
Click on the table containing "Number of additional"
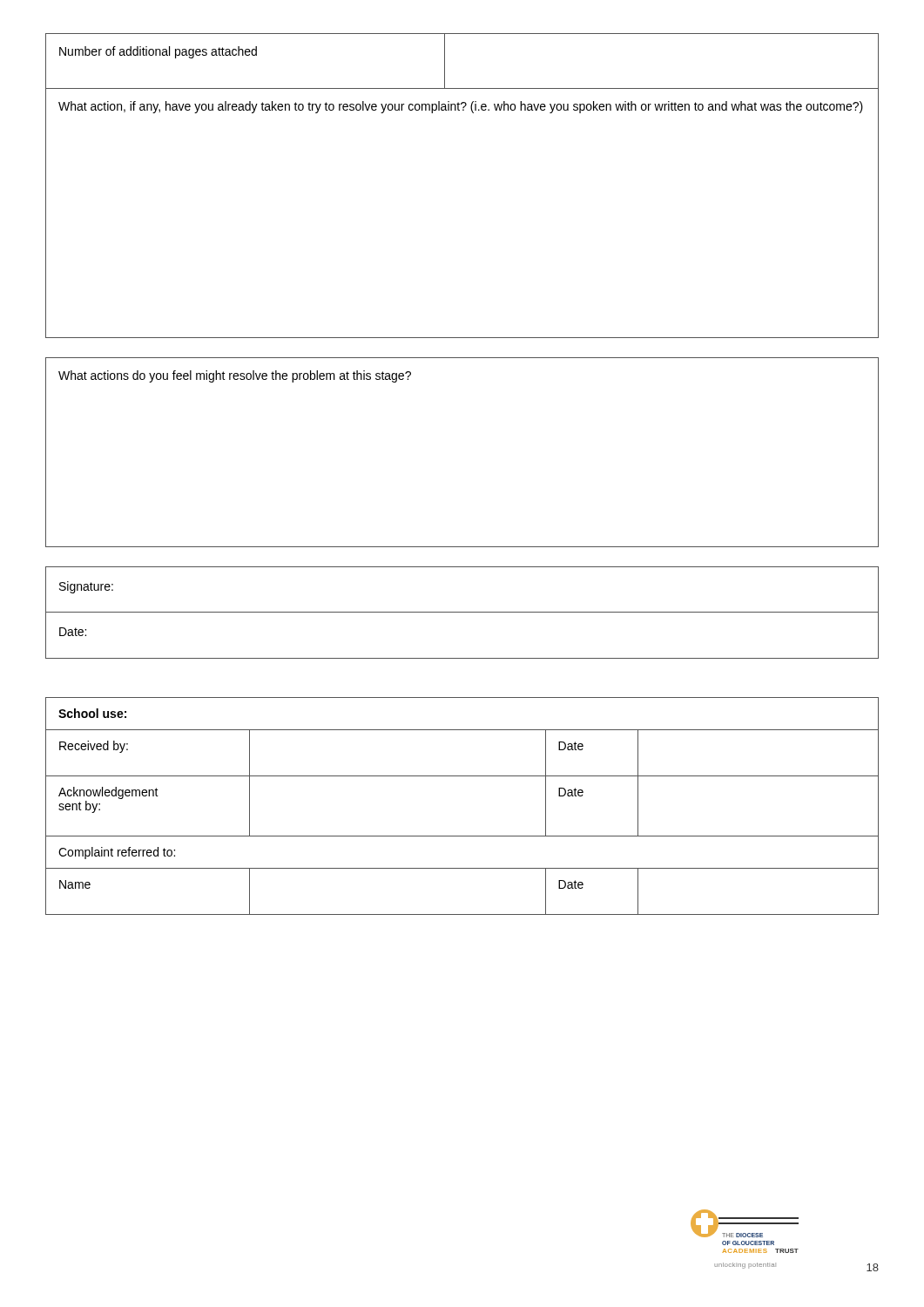462,186
